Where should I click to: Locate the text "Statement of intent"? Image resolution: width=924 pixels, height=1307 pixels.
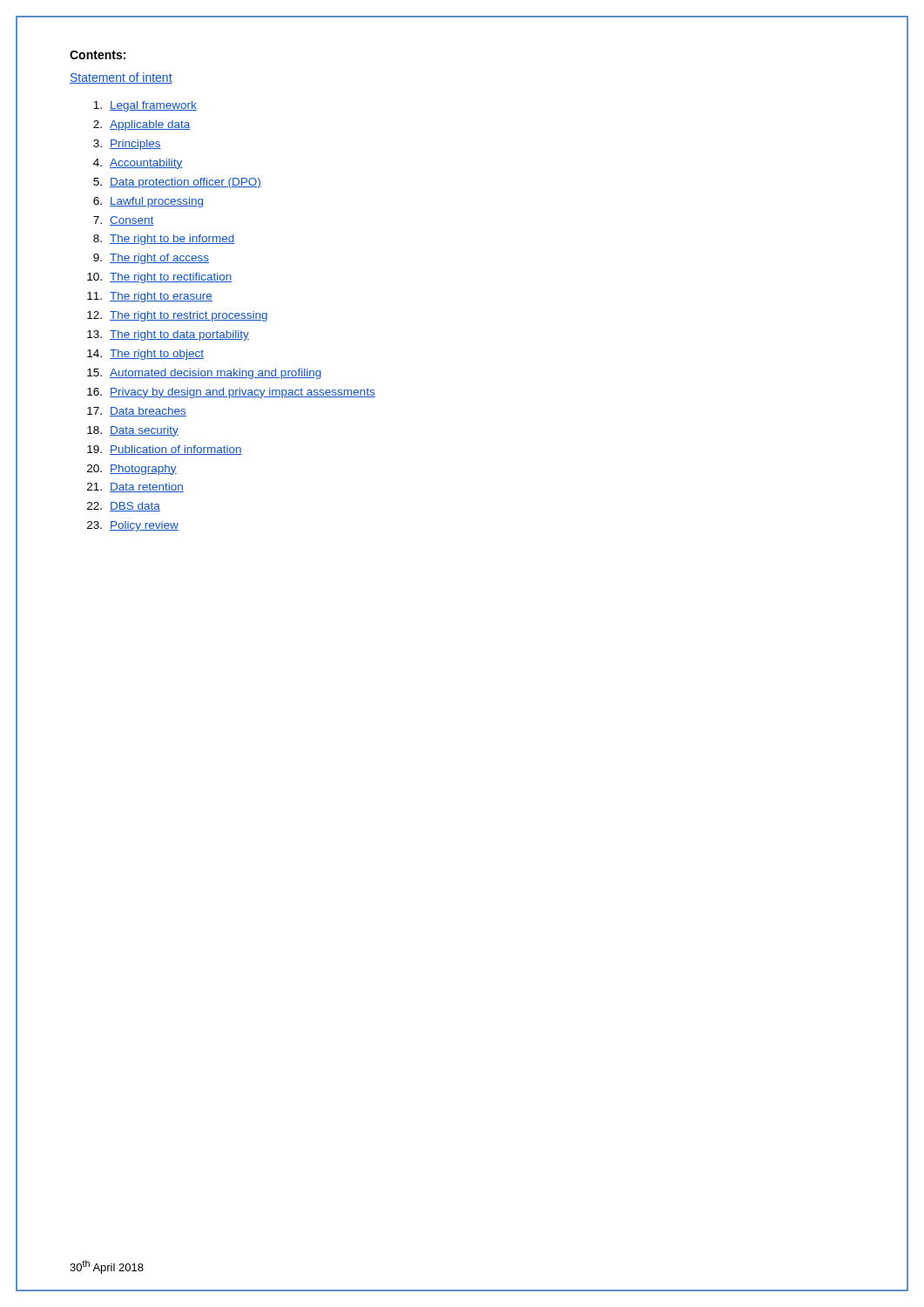pyautogui.click(x=121, y=78)
